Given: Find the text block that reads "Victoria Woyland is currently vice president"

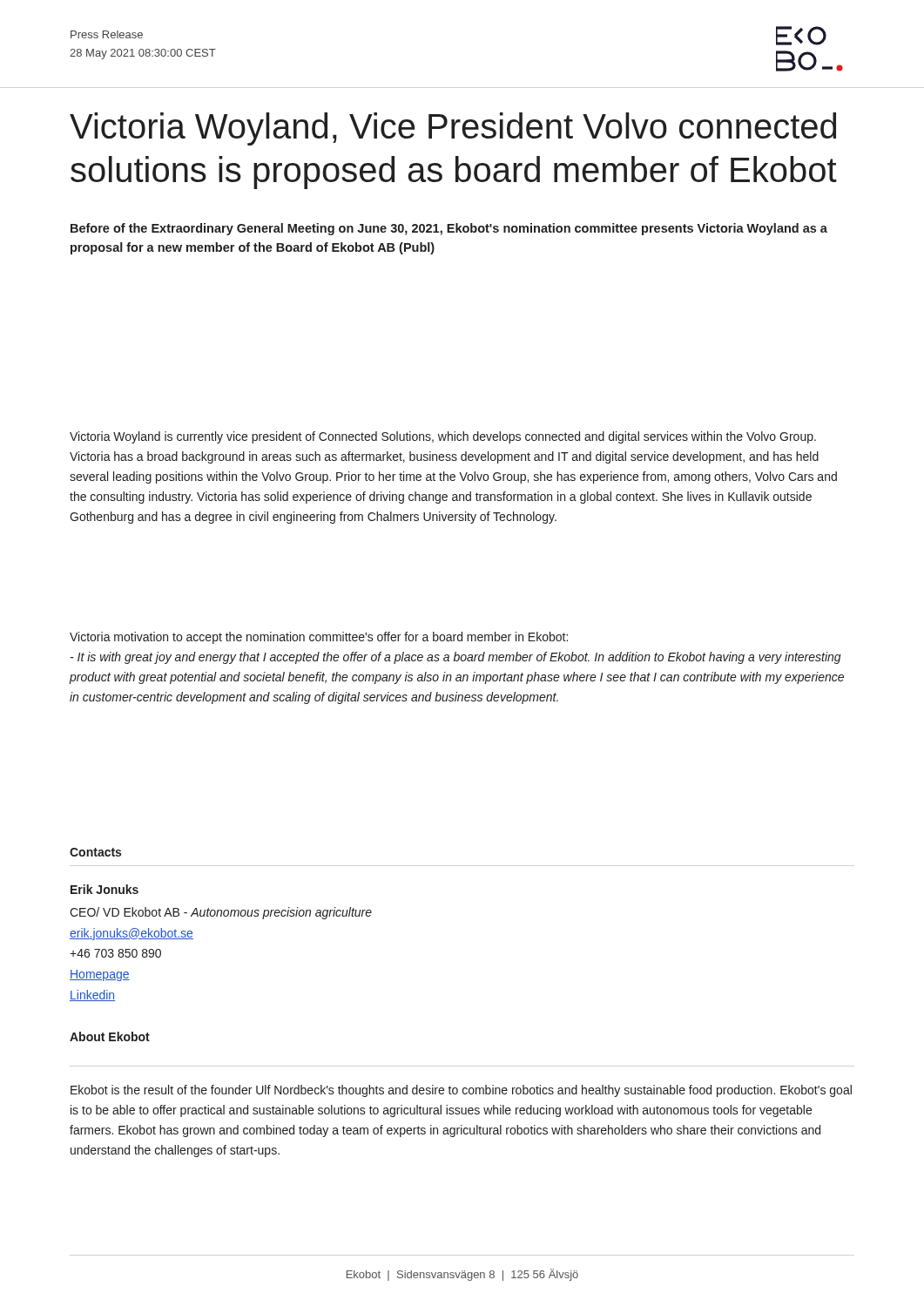Looking at the screenshot, I should (x=454, y=477).
